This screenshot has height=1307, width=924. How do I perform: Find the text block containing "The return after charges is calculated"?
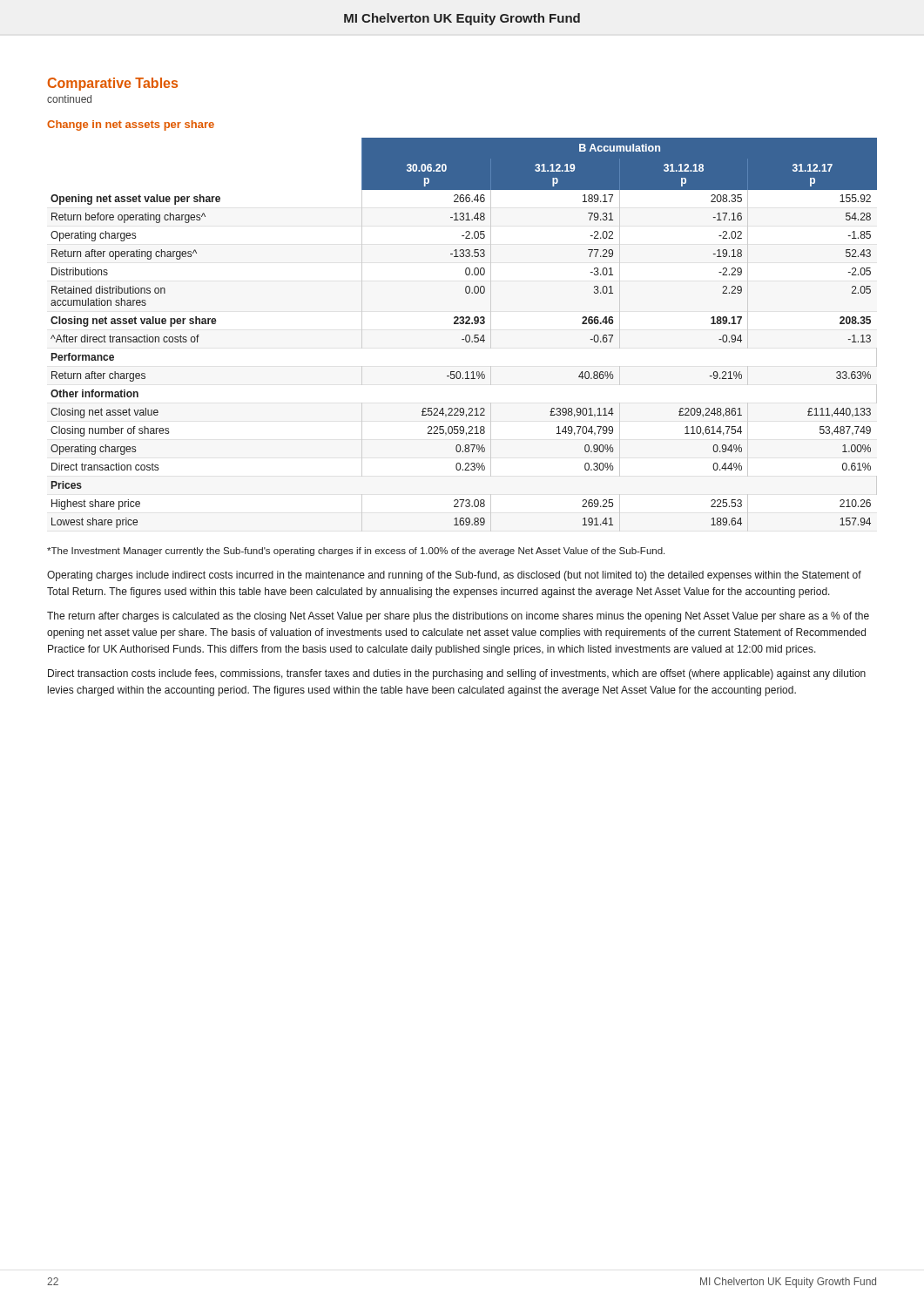coord(458,633)
